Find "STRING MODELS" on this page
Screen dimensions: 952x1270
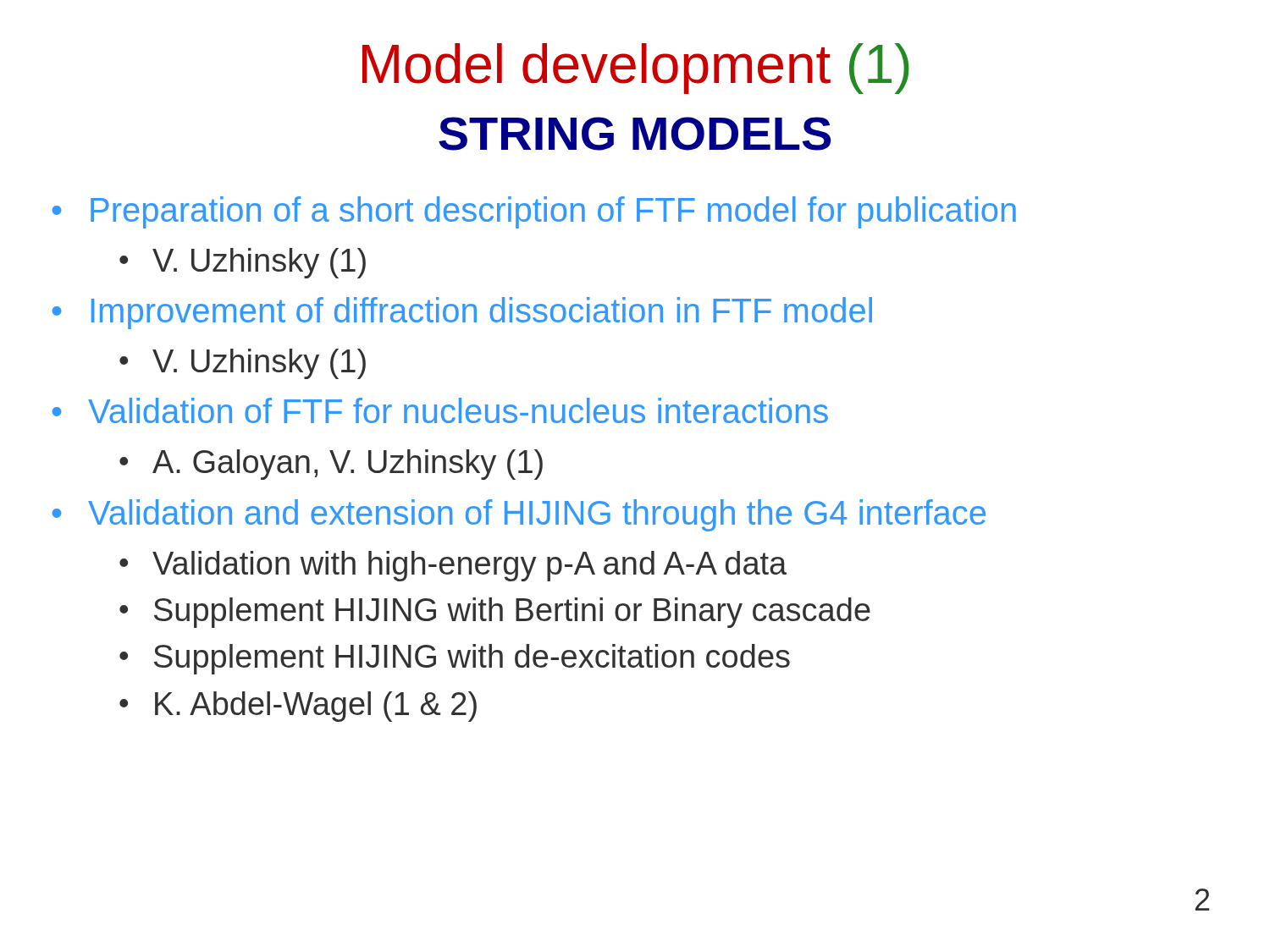635,133
